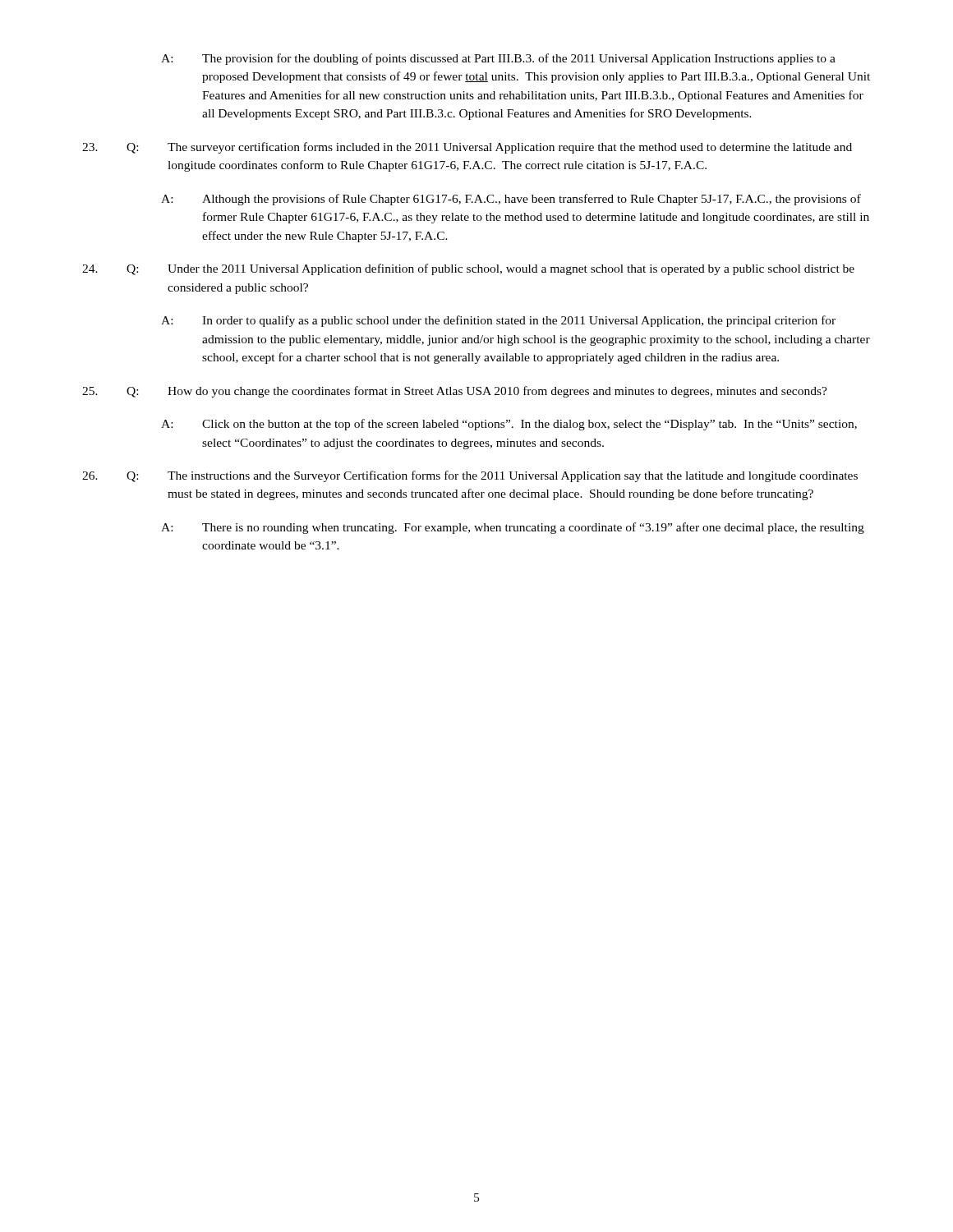Image resolution: width=953 pixels, height=1232 pixels.
Task: Point to the element starting "25. Q: How do"
Action: [x=476, y=391]
